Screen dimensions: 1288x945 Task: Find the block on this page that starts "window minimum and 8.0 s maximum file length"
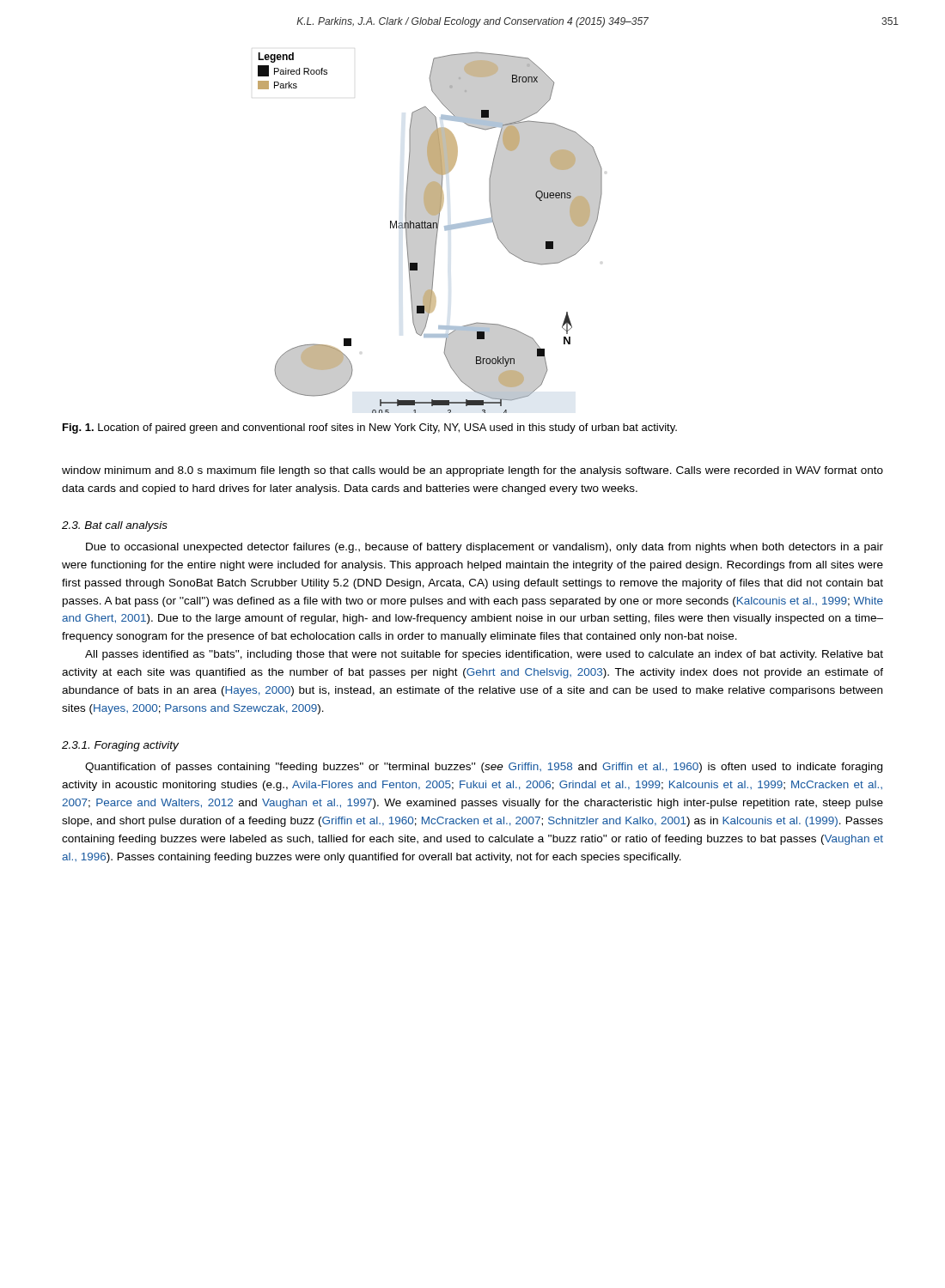point(472,479)
